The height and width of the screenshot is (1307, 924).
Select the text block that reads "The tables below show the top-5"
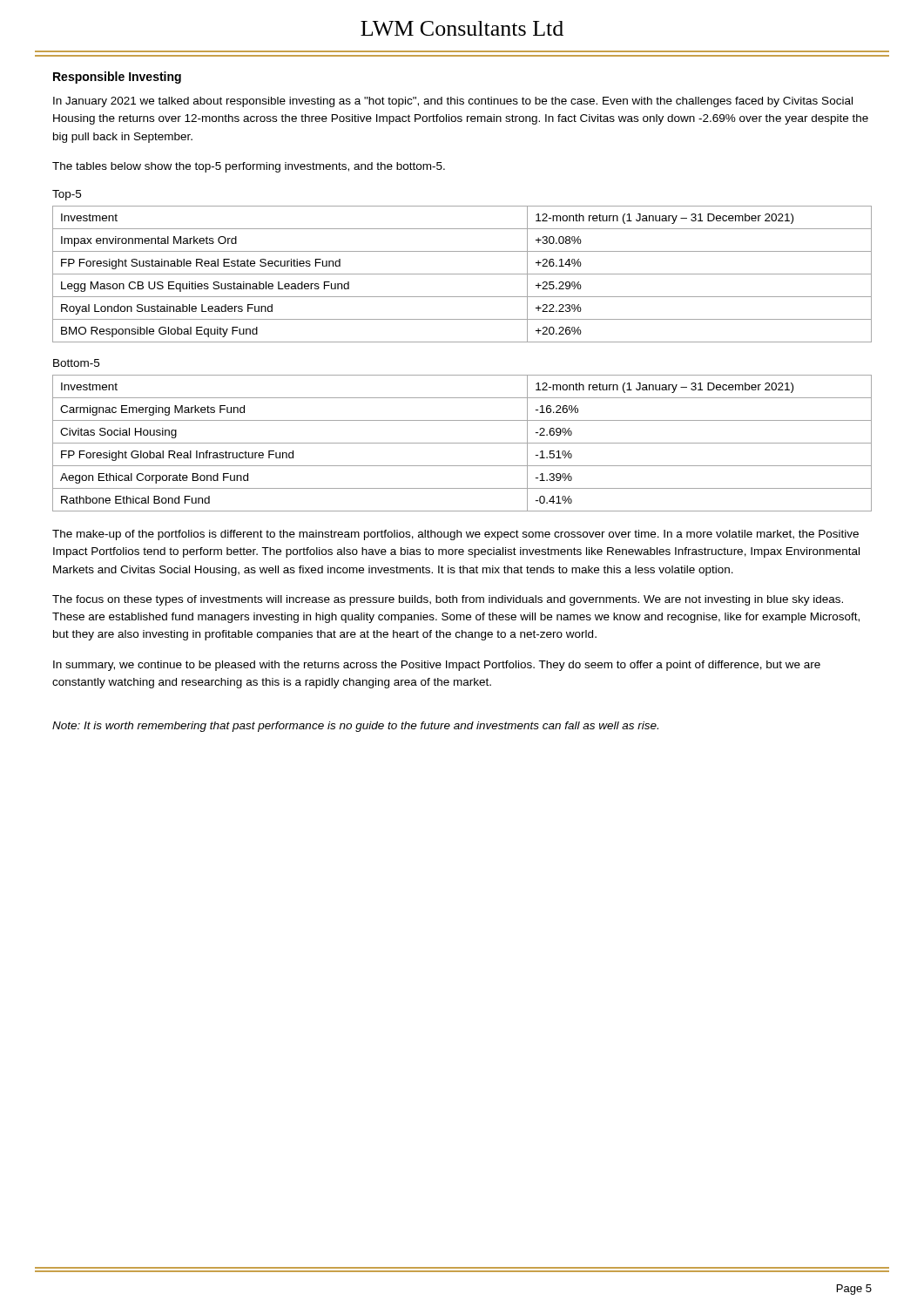[249, 166]
